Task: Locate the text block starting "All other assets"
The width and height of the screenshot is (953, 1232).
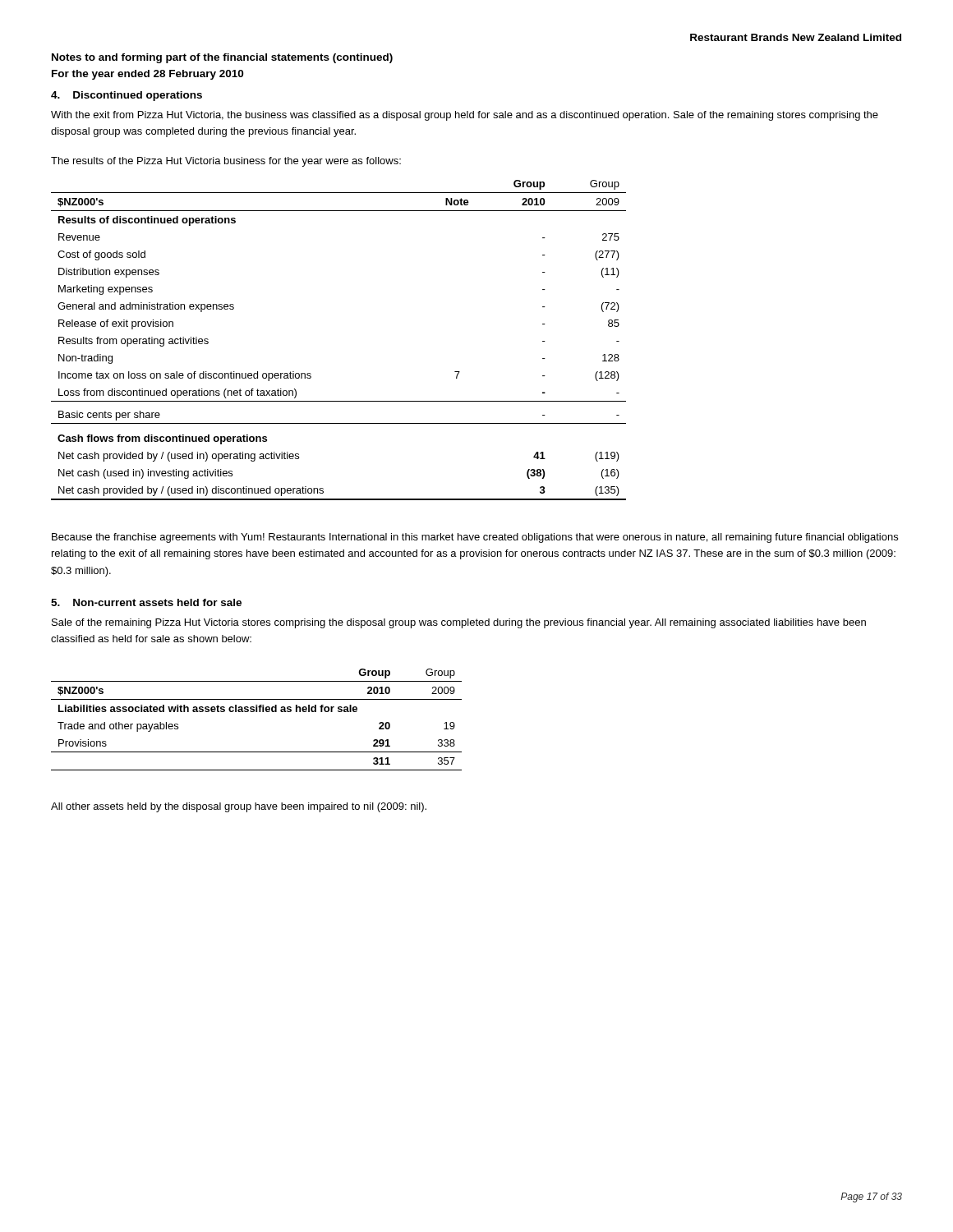Action: pos(239,806)
